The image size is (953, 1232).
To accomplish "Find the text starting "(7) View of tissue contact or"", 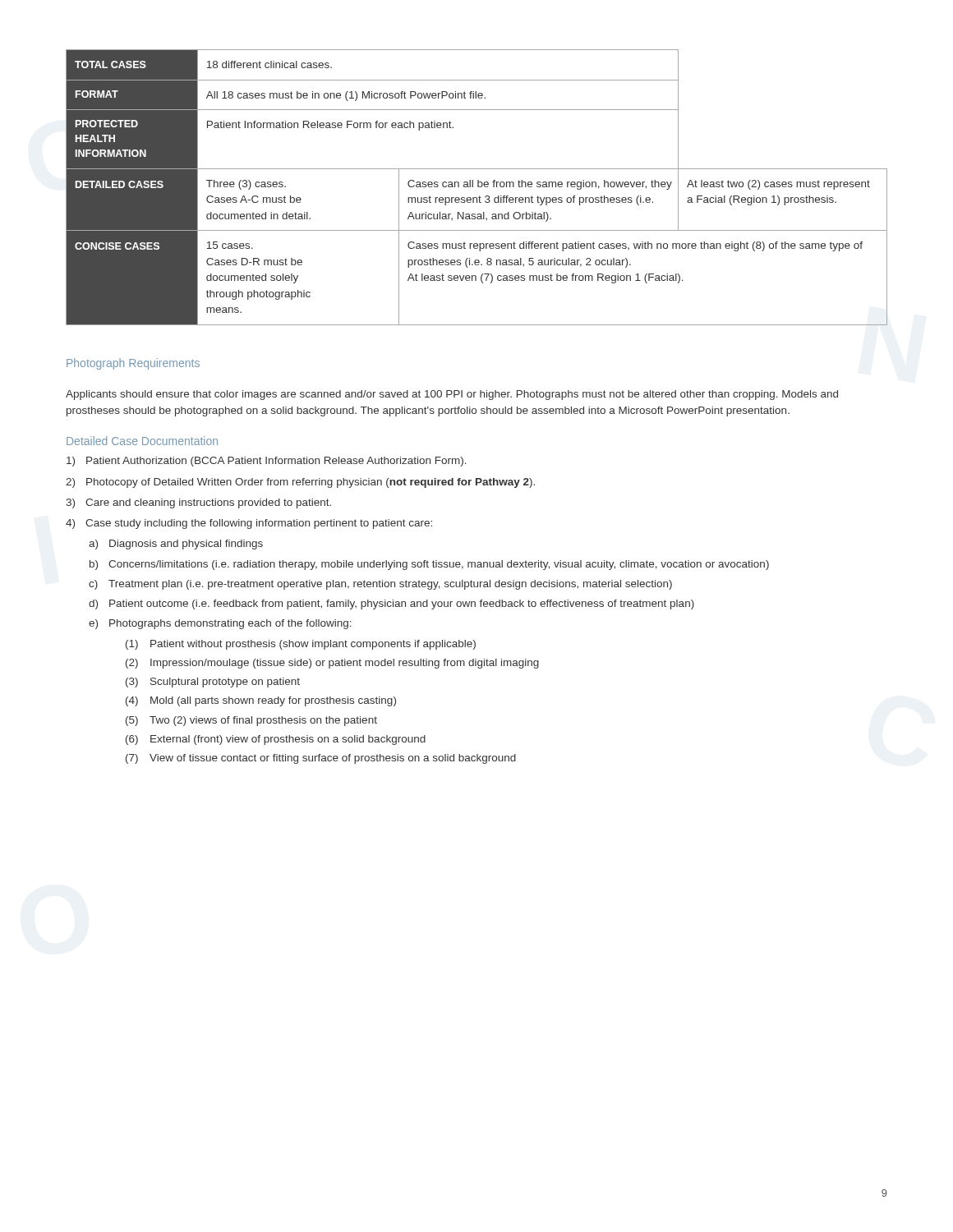I will pyautogui.click(x=506, y=758).
